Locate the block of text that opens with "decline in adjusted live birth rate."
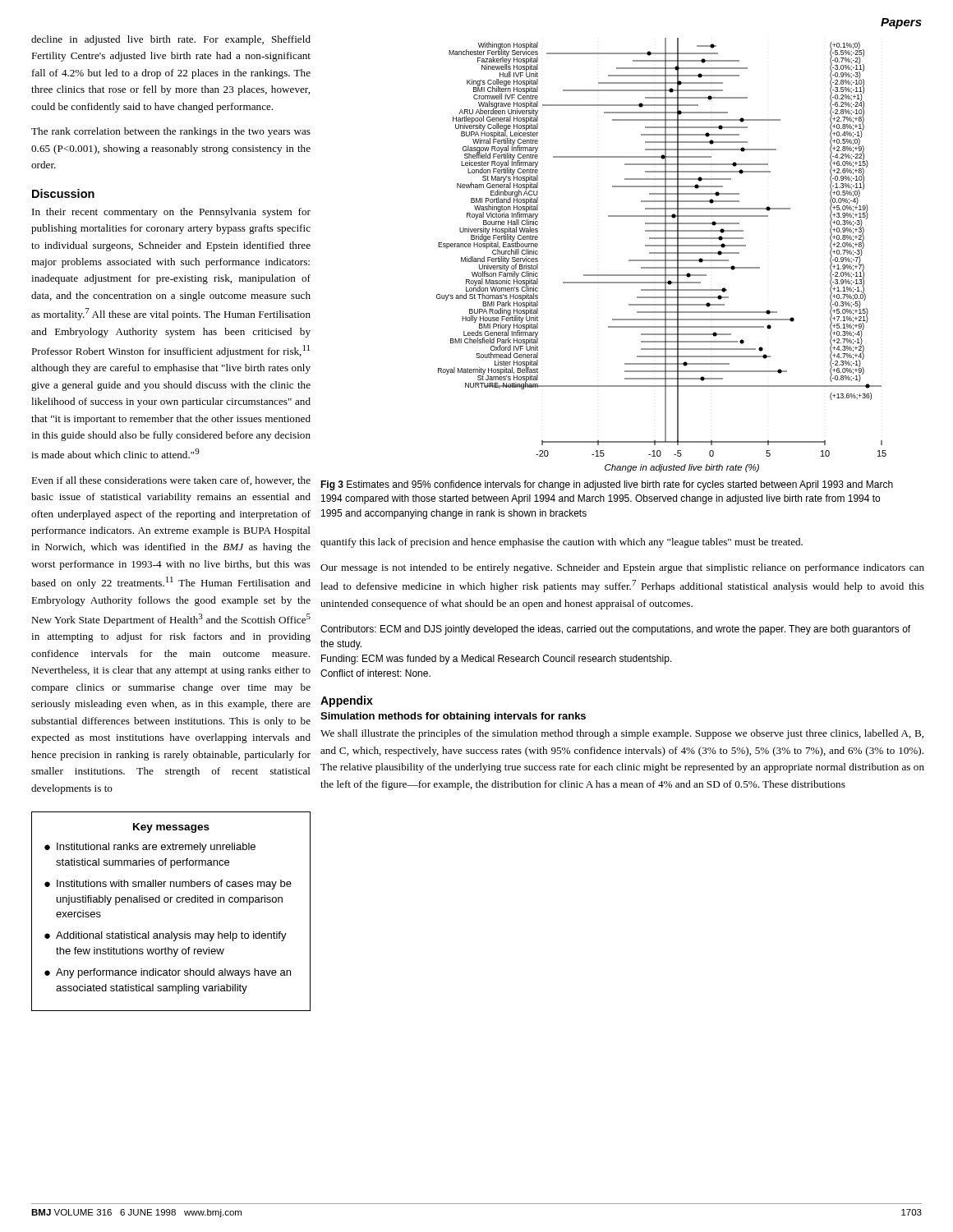This screenshot has width=953, height=1232. coord(171,73)
